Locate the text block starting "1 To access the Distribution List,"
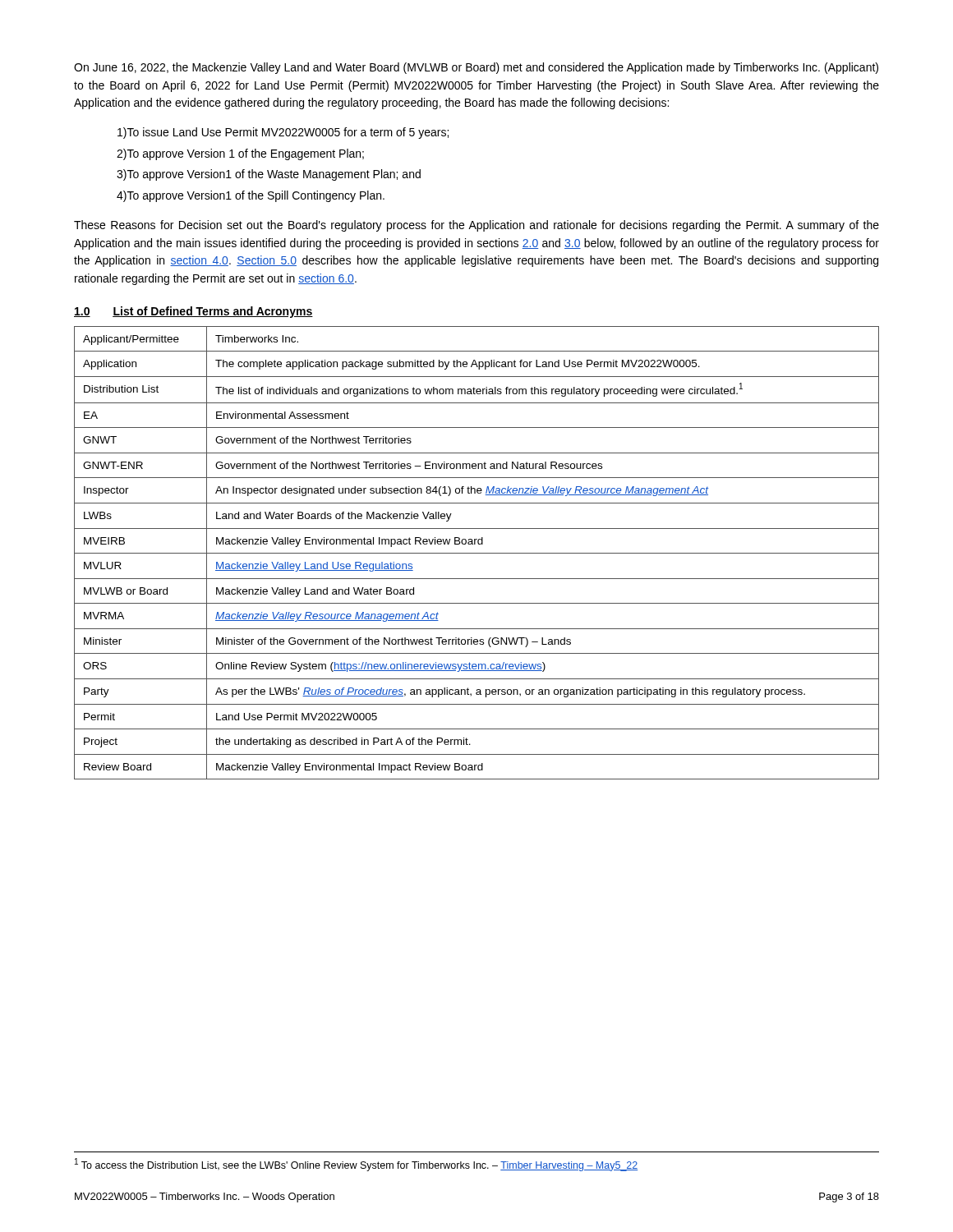Image resolution: width=953 pixels, height=1232 pixels. (356, 1164)
